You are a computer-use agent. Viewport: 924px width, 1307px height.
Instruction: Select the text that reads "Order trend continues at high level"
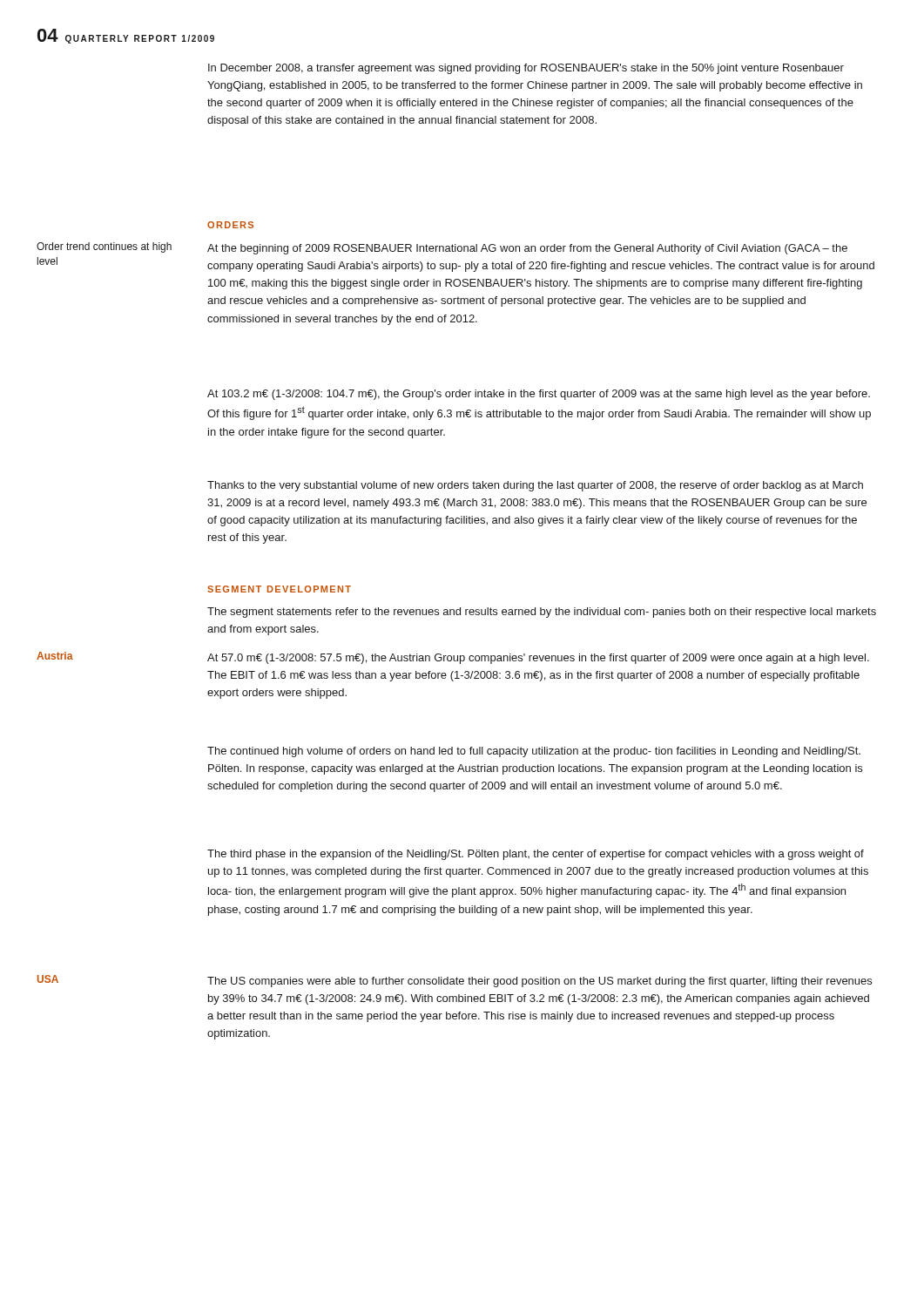[104, 254]
